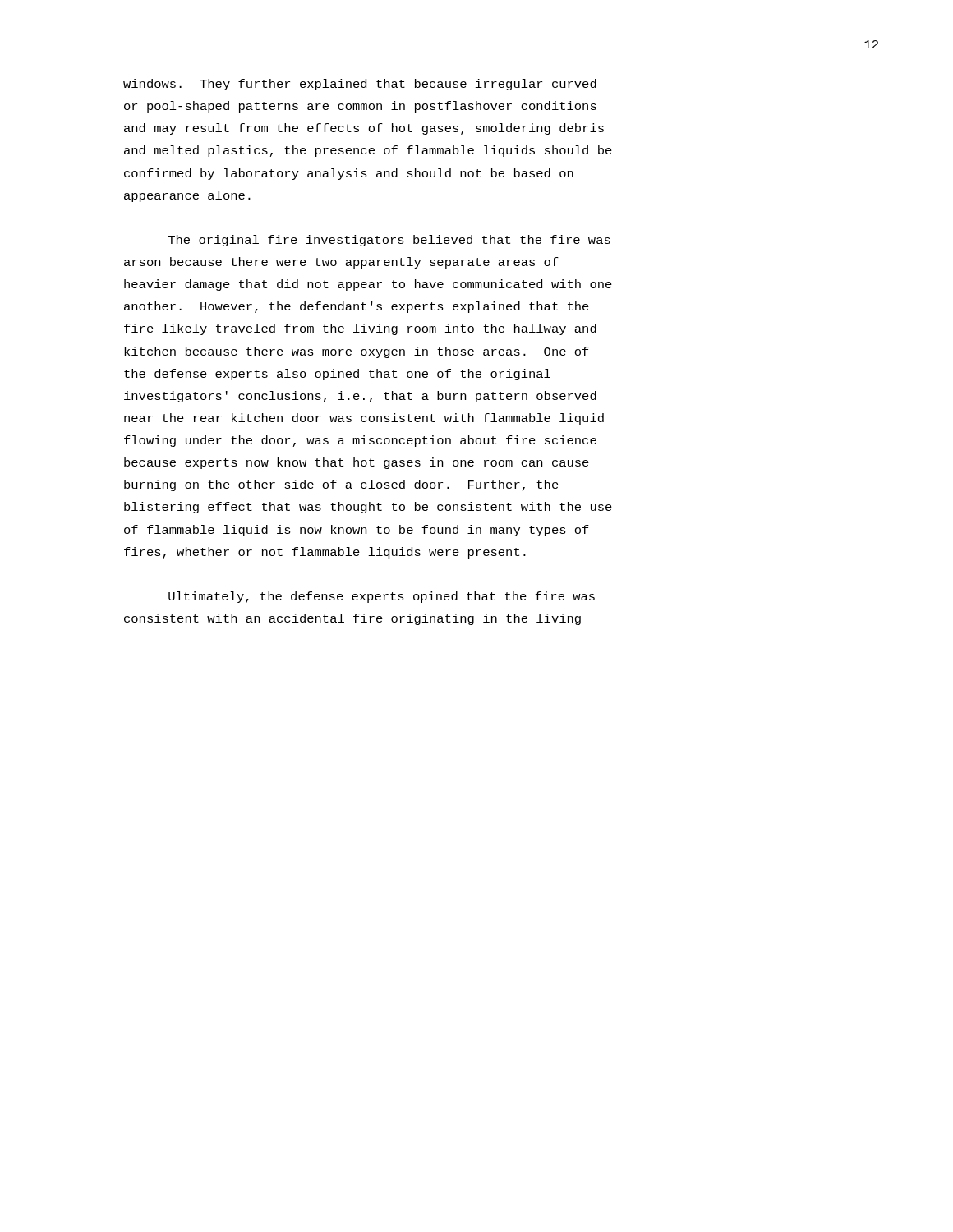Image resolution: width=953 pixels, height=1232 pixels.
Task: Click on the text block that reads "The original fire investigators believed that"
Action: (476, 397)
